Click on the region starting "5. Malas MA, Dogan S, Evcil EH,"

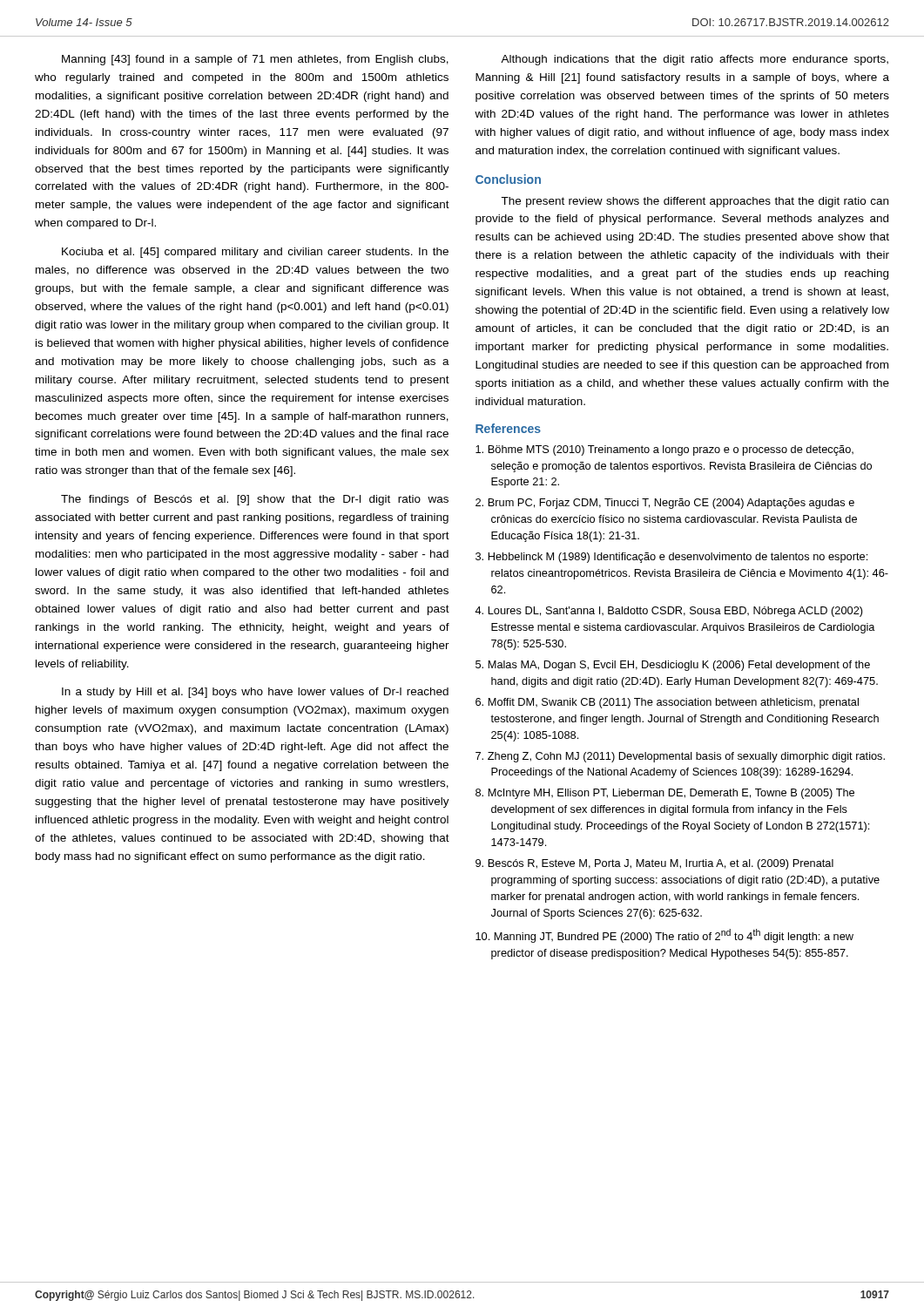tap(677, 673)
